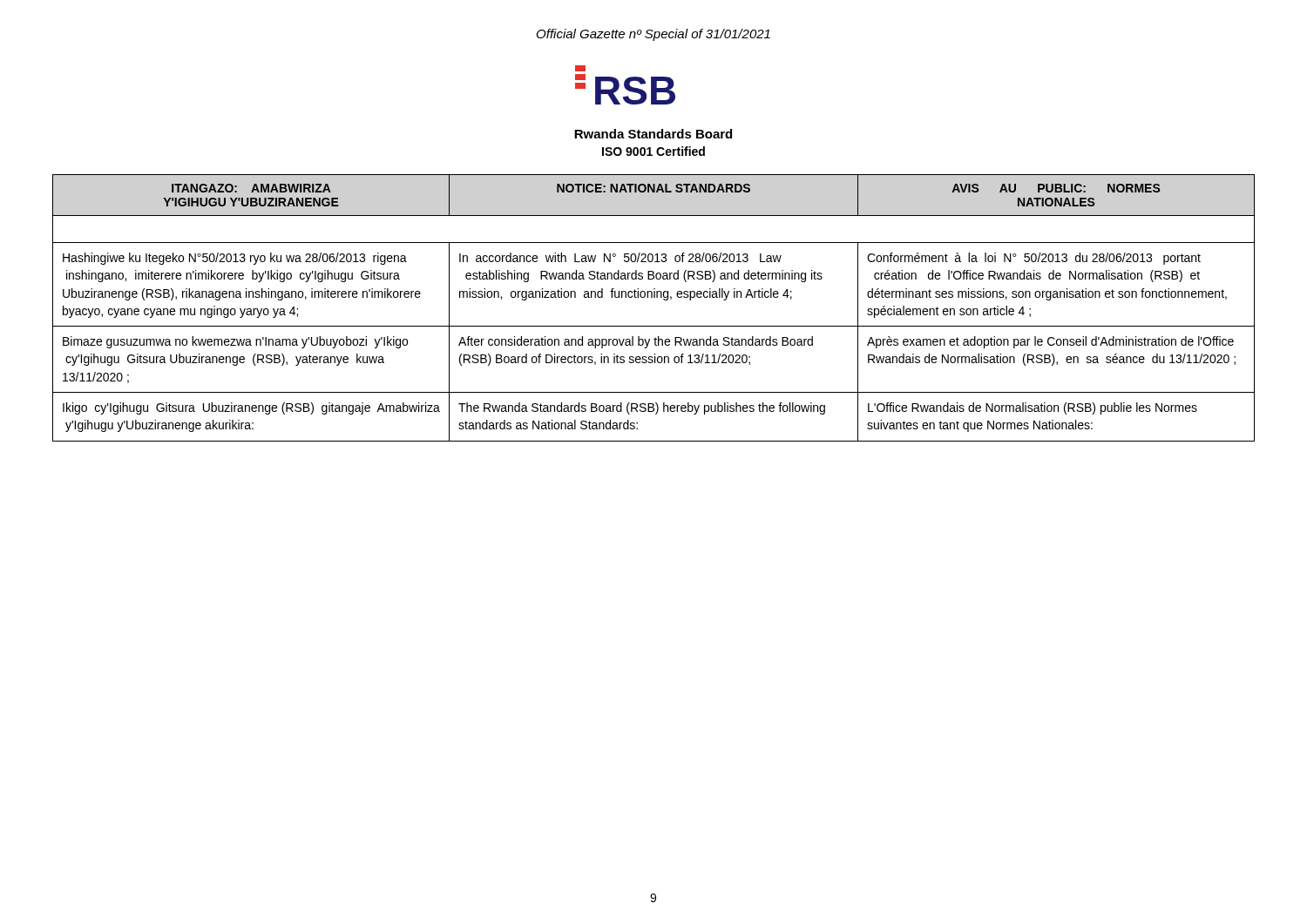Find the table
This screenshot has width=1307, height=924.
[654, 308]
